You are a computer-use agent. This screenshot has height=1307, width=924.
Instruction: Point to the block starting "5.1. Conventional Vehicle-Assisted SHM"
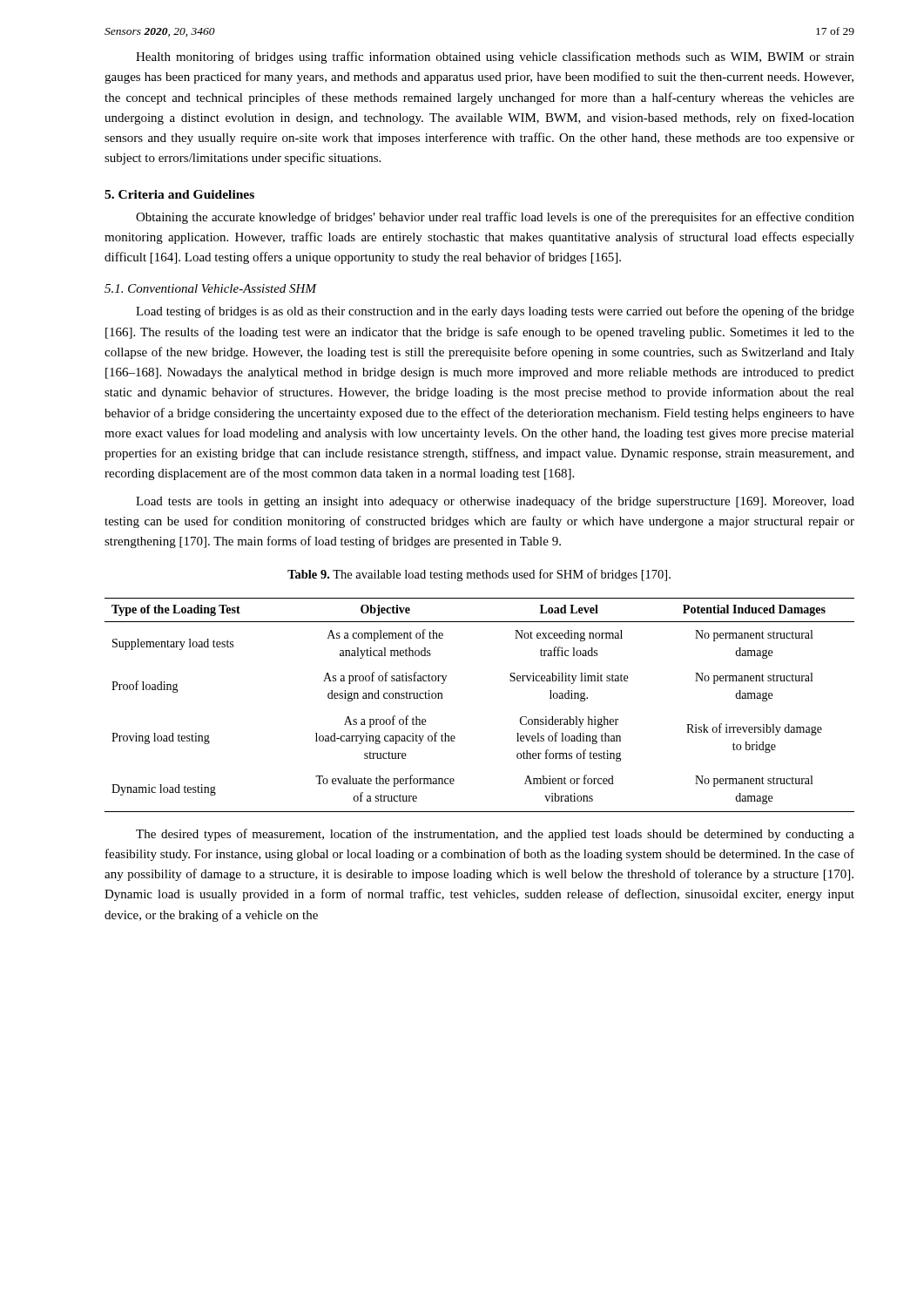click(210, 289)
